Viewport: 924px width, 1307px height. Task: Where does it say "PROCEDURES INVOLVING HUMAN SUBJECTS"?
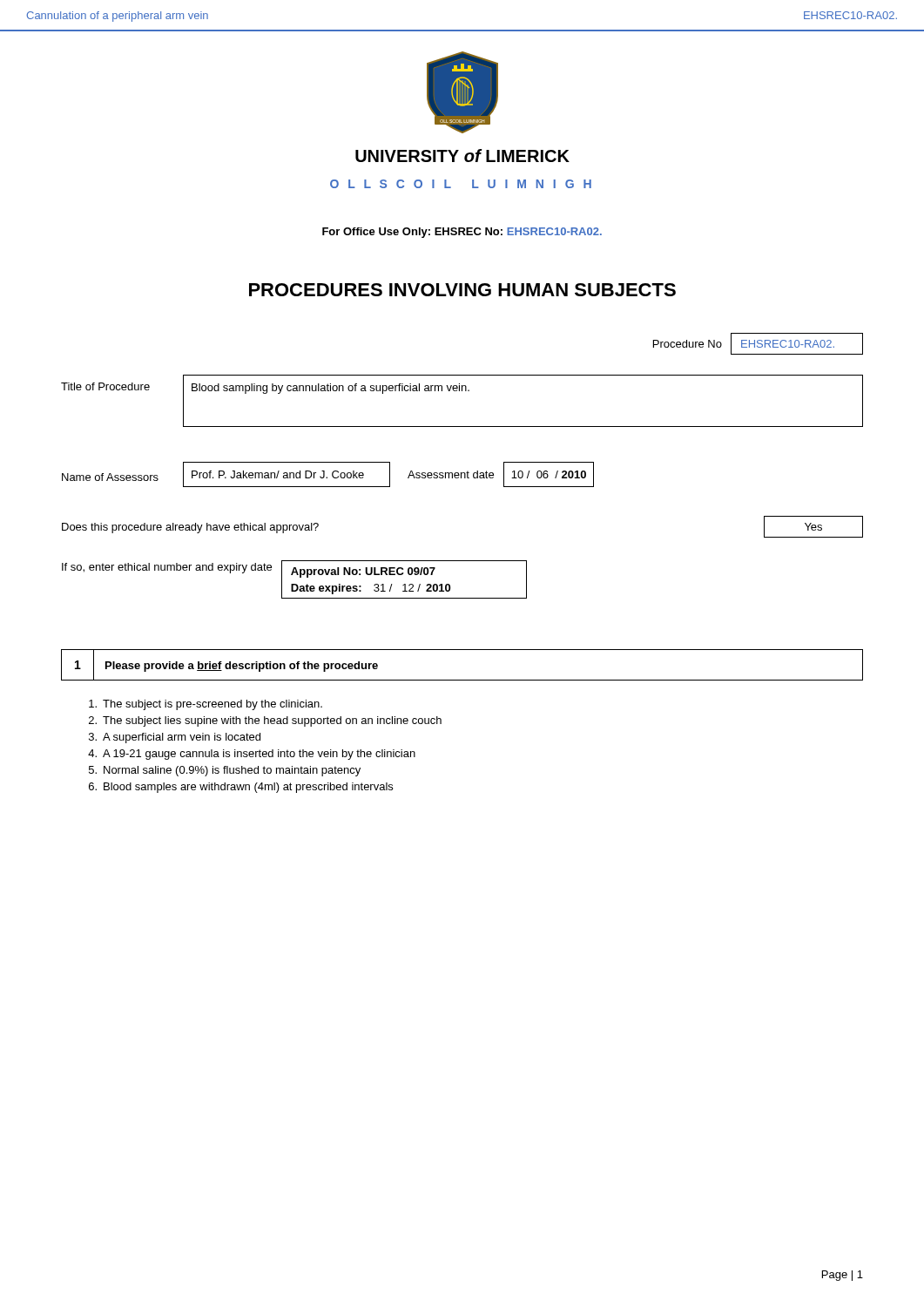pos(462,290)
